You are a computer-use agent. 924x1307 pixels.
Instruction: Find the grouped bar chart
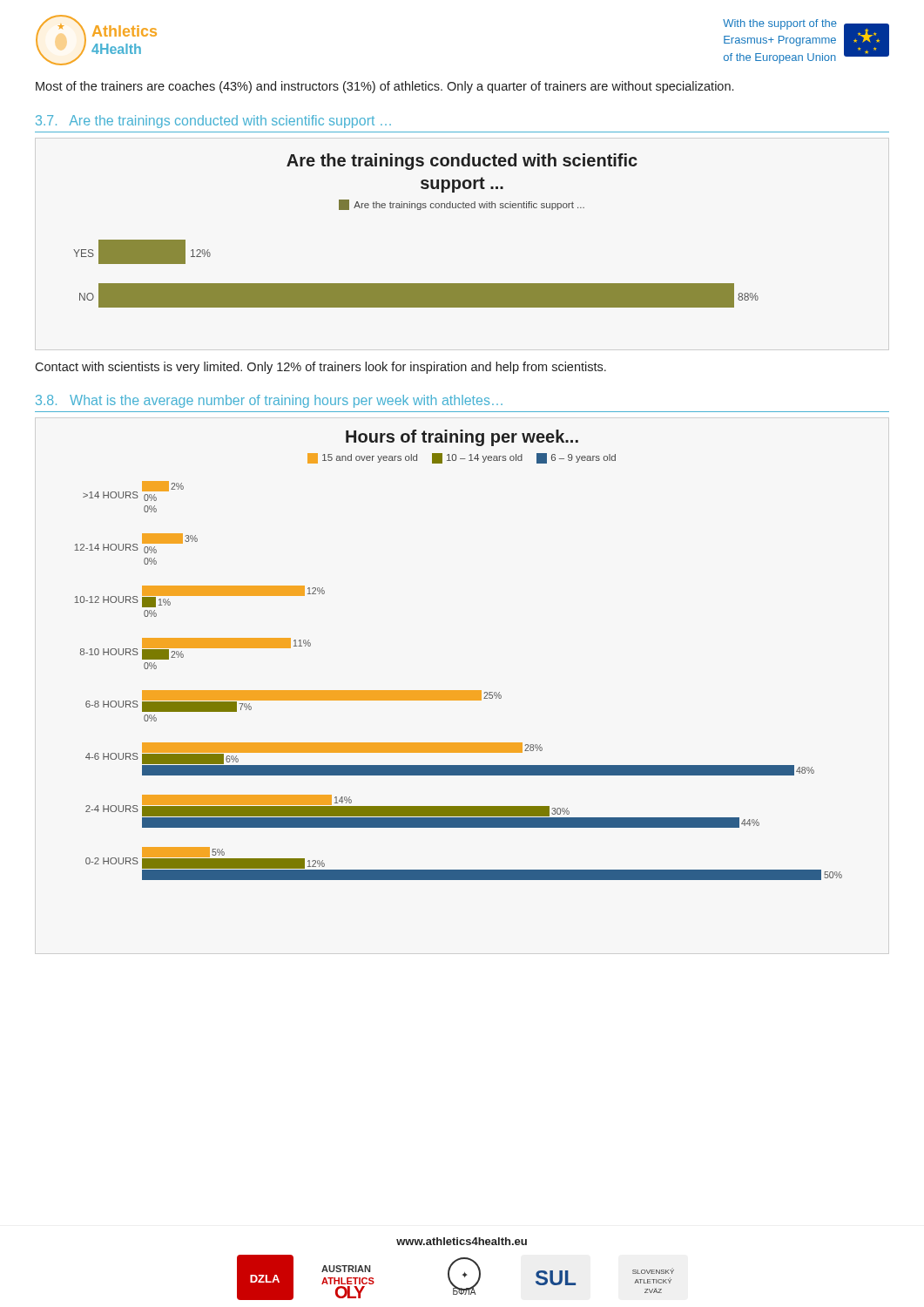coord(462,686)
